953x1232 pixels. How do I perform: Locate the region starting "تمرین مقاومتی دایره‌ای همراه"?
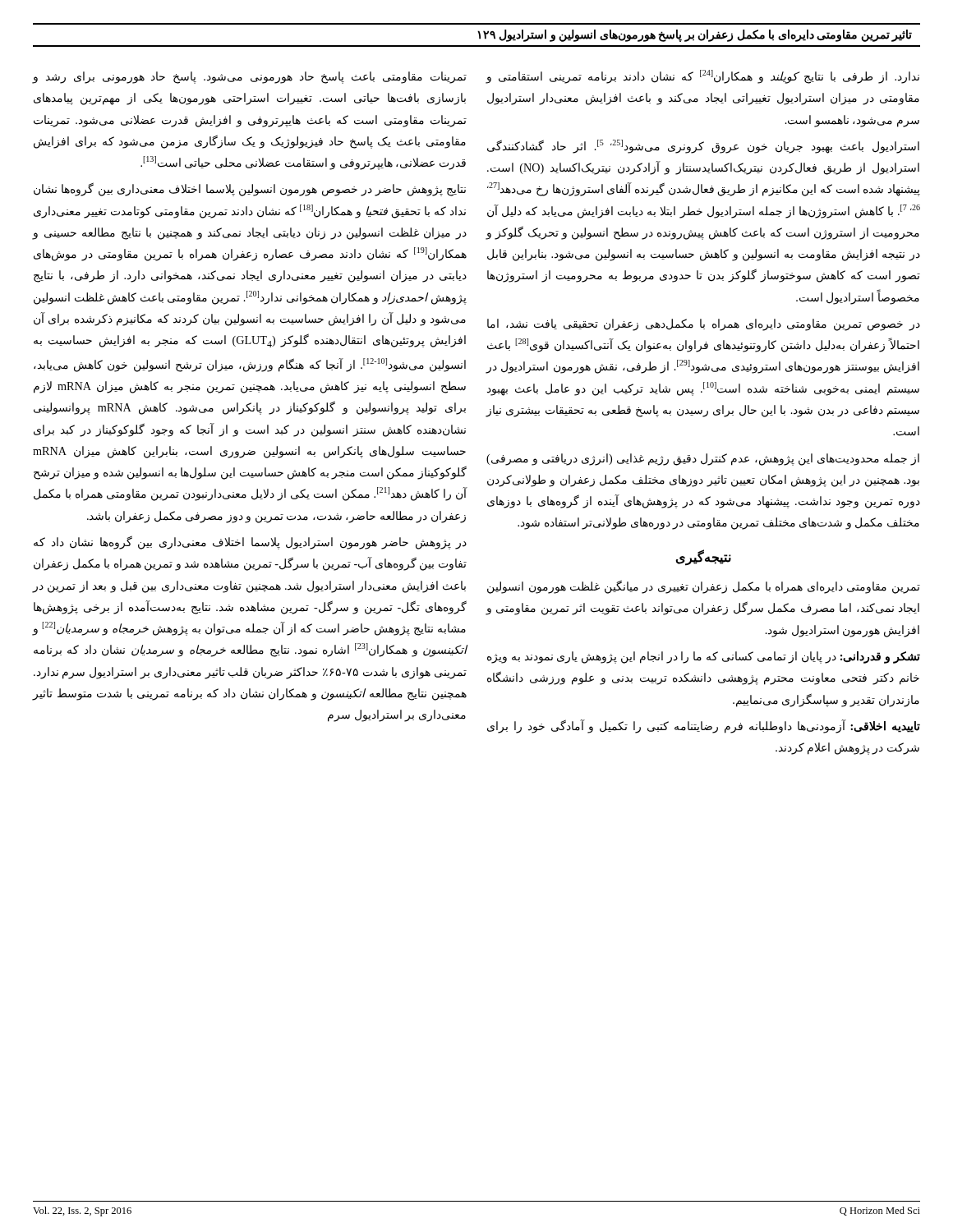(703, 608)
